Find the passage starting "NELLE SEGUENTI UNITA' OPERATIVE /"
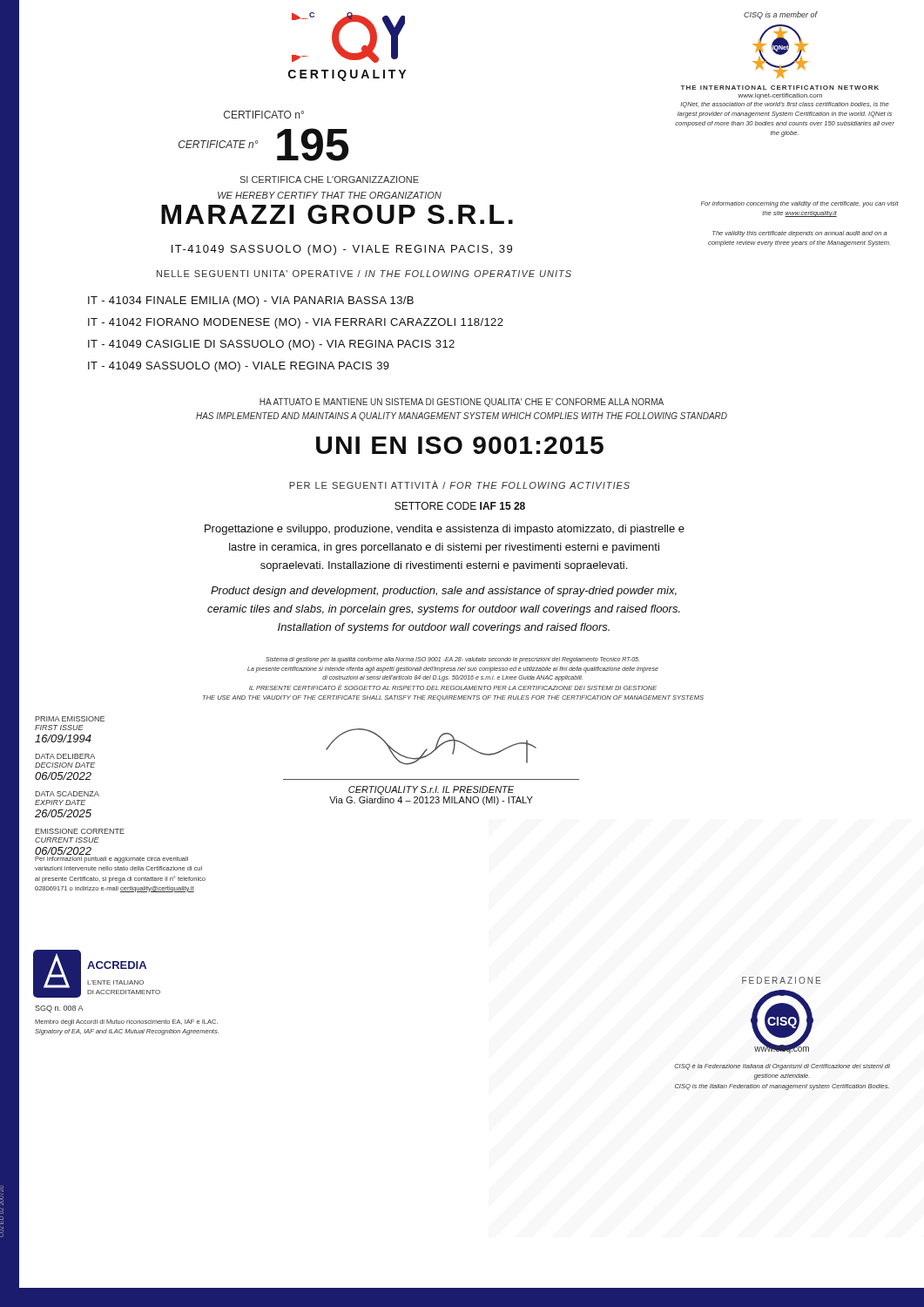 364,274
